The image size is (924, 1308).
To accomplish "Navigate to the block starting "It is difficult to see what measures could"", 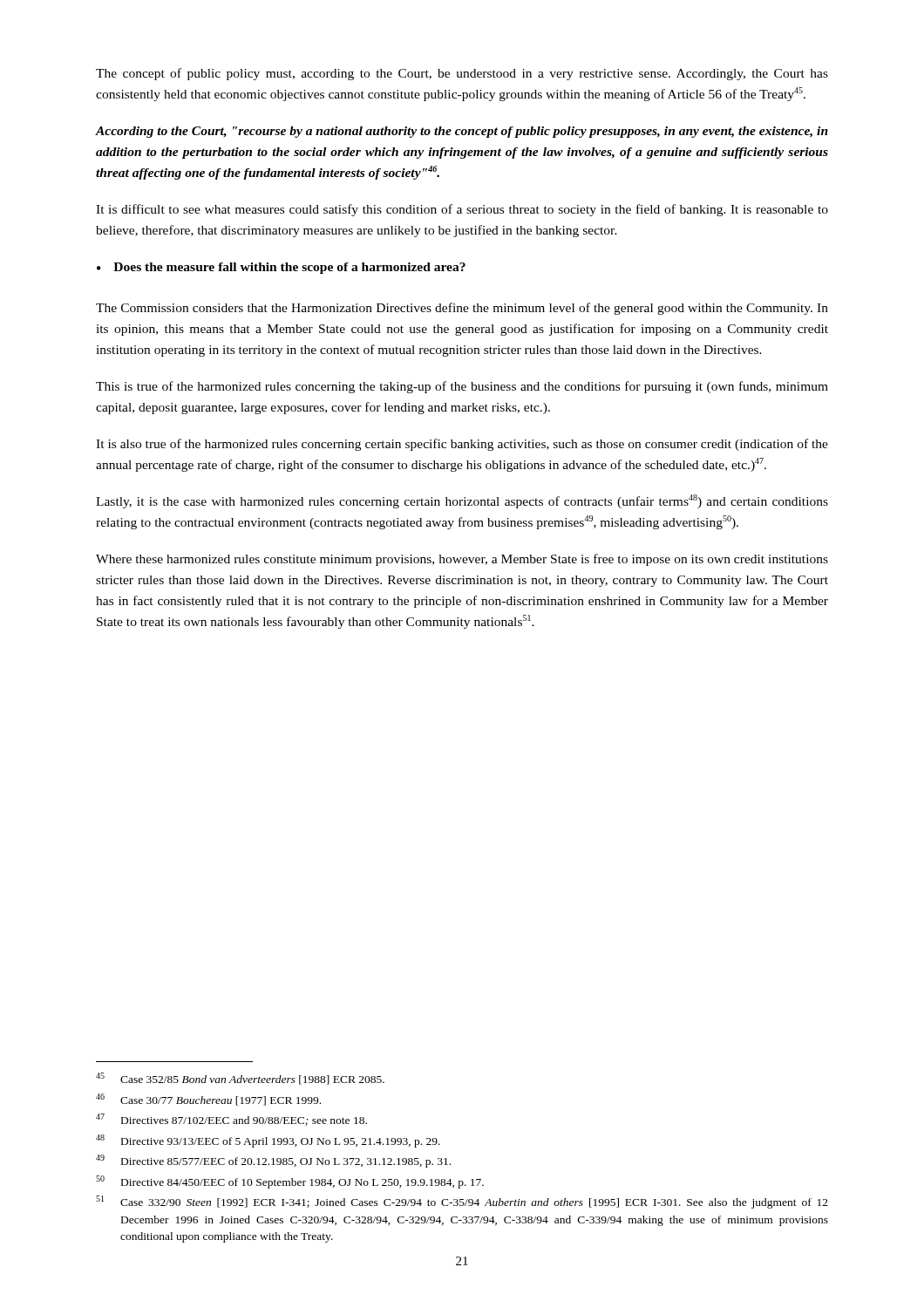I will click(462, 219).
